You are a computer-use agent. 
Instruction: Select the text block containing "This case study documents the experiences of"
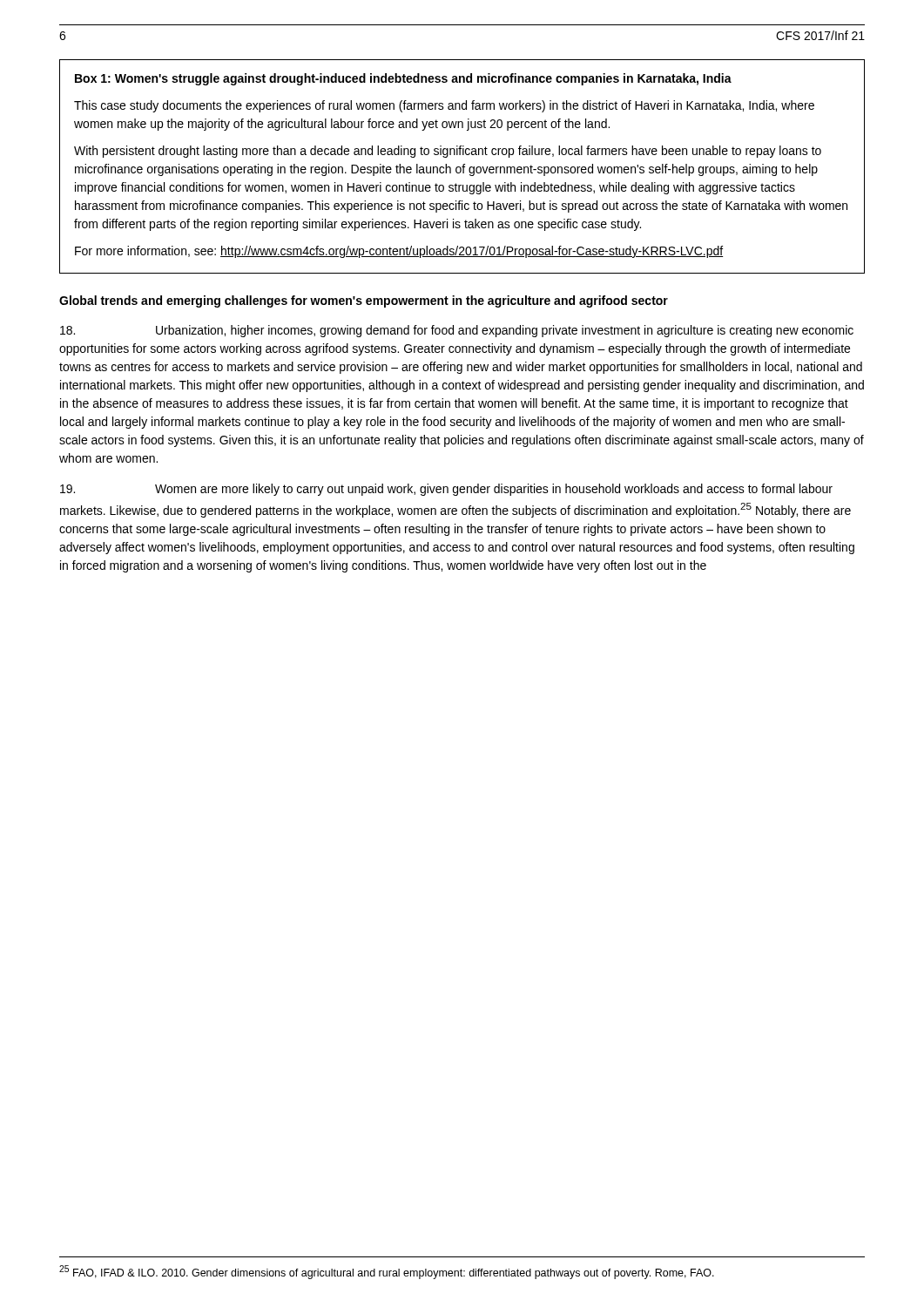click(x=444, y=114)
